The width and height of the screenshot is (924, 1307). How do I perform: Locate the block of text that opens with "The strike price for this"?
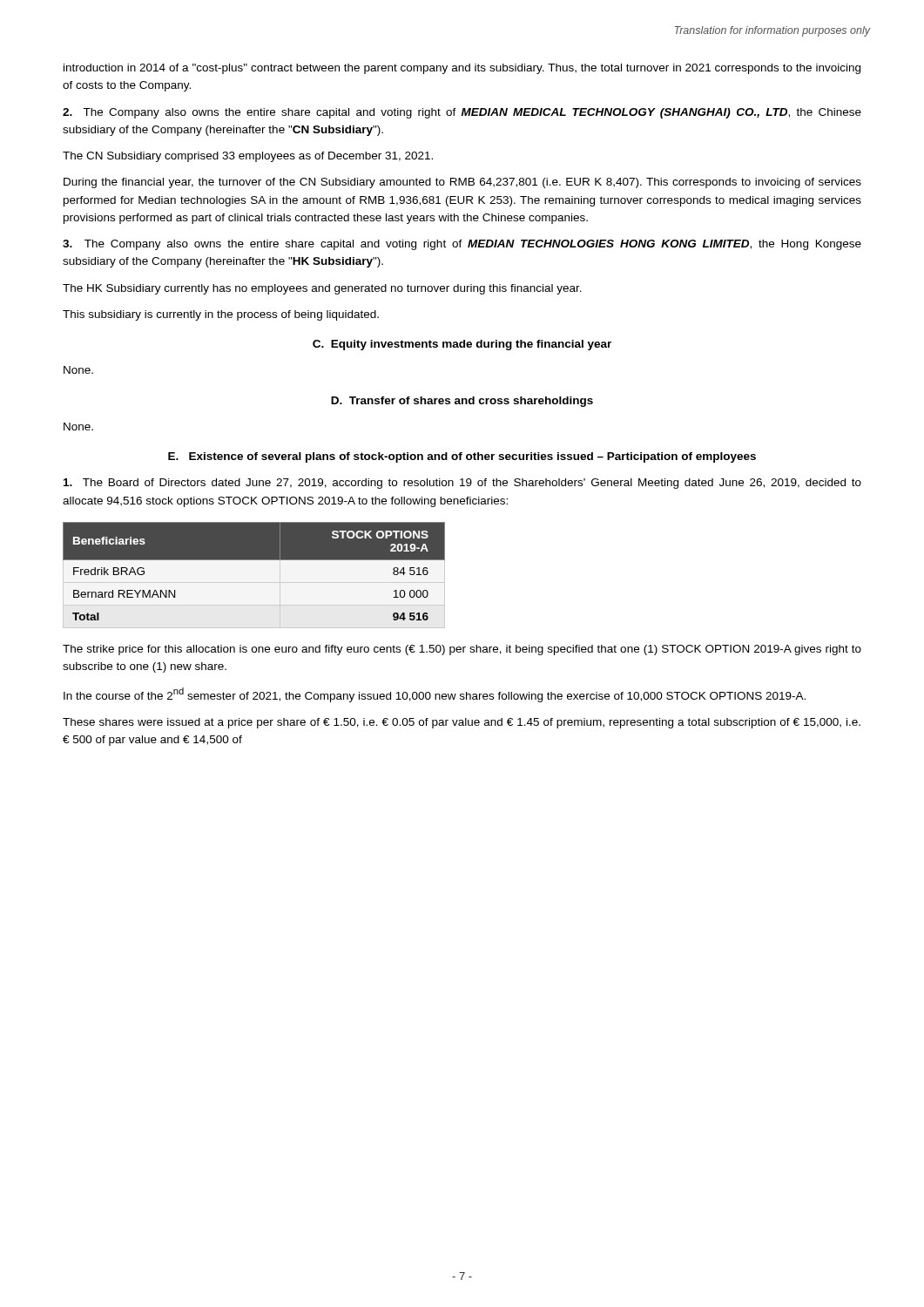point(462,658)
